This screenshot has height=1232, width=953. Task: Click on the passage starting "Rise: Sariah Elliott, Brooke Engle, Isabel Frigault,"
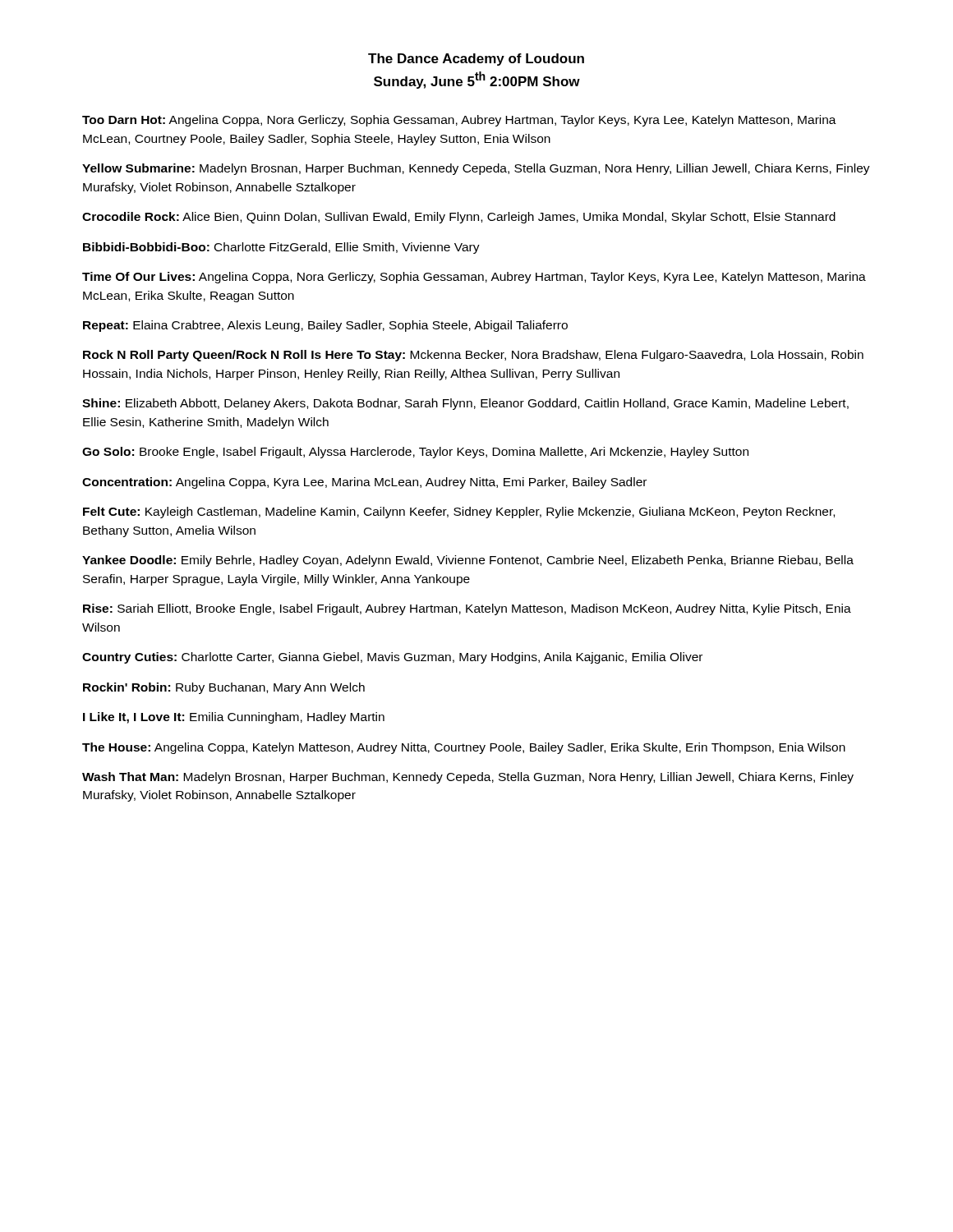point(466,618)
